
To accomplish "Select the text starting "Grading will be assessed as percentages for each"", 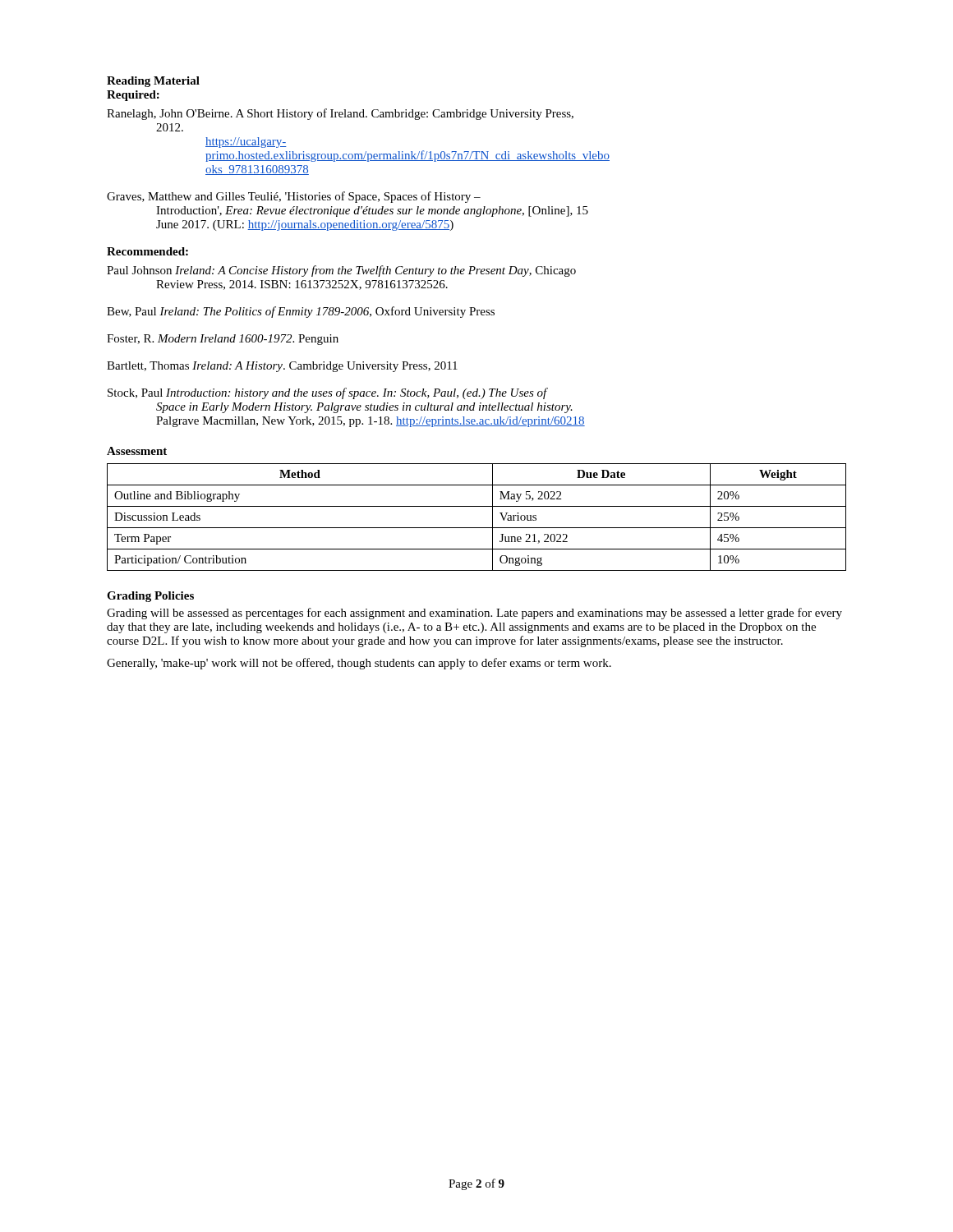I will tap(474, 627).
